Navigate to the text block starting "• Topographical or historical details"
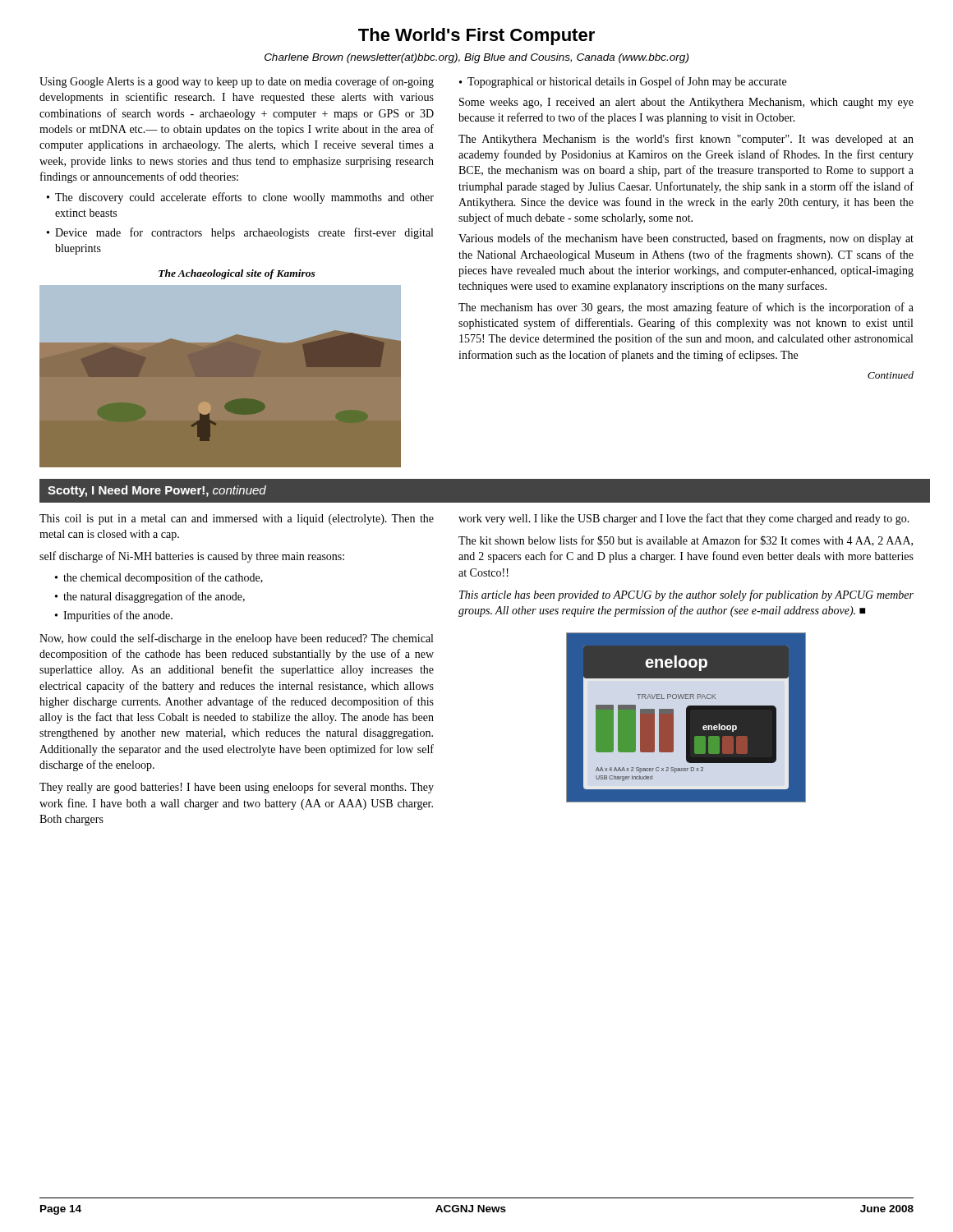 (623, 82)
